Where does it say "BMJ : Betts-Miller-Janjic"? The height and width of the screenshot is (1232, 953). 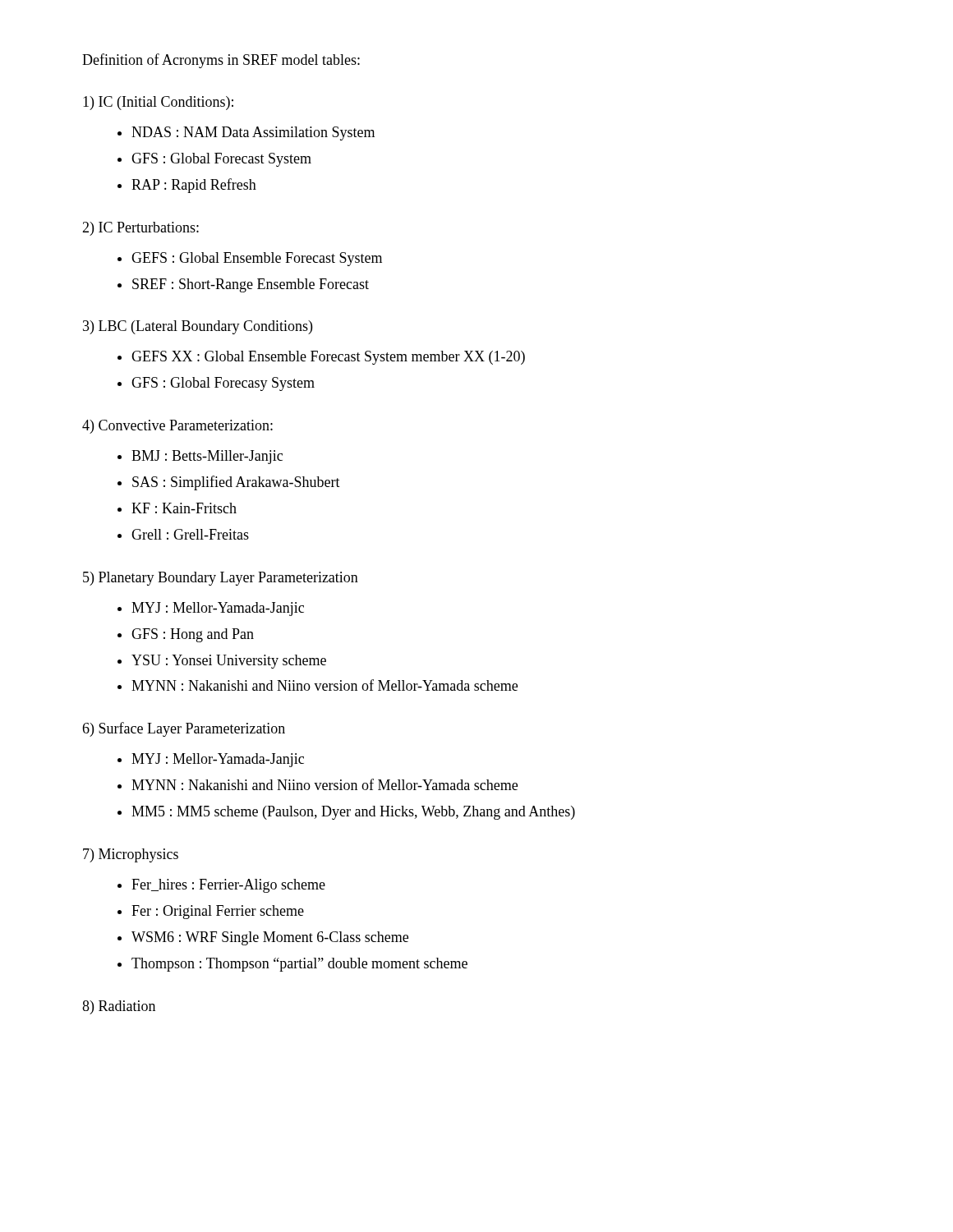pyautogui.click(x=207, y=456)
